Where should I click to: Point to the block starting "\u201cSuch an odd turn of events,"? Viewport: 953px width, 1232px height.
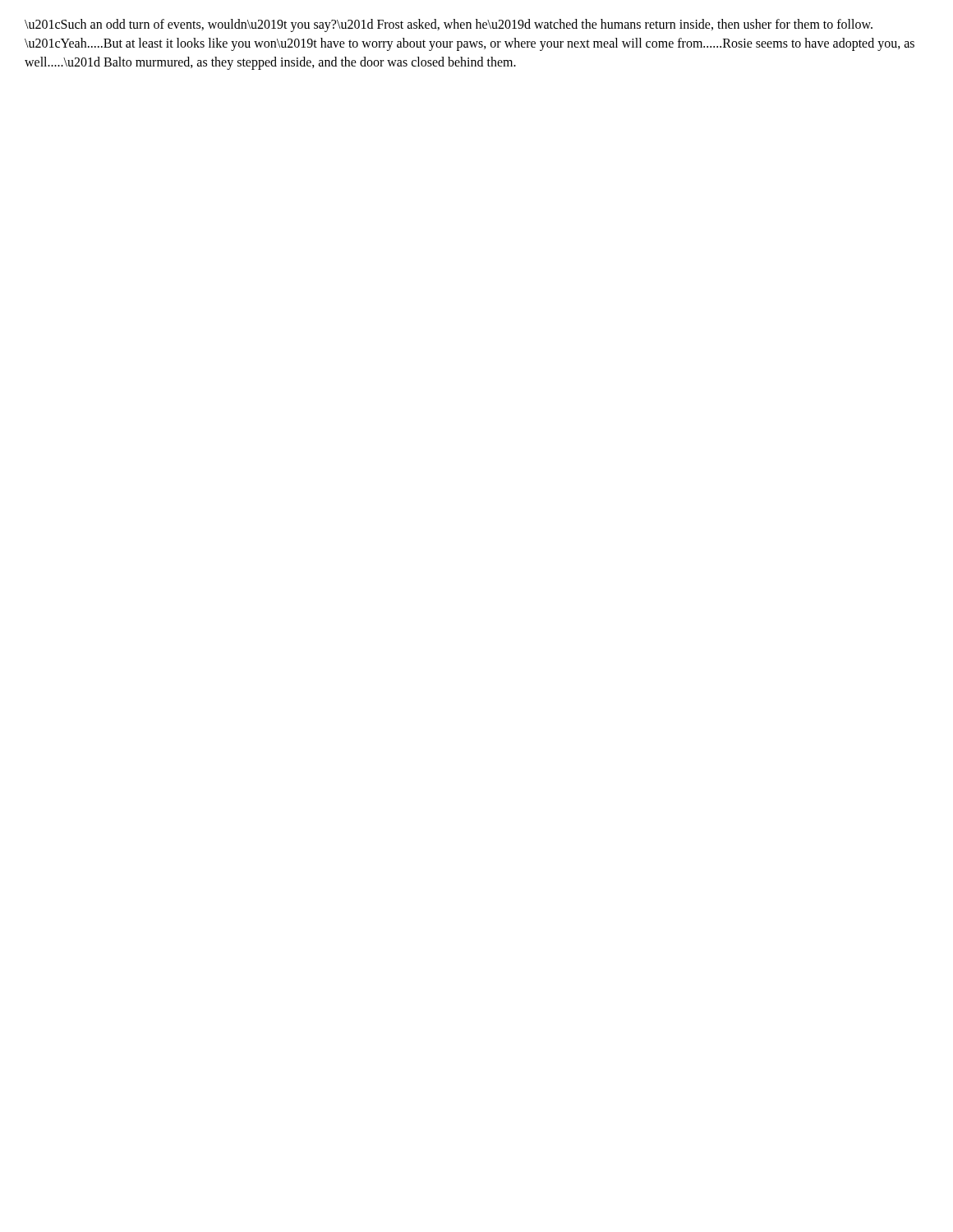click(x=476, y=43)
